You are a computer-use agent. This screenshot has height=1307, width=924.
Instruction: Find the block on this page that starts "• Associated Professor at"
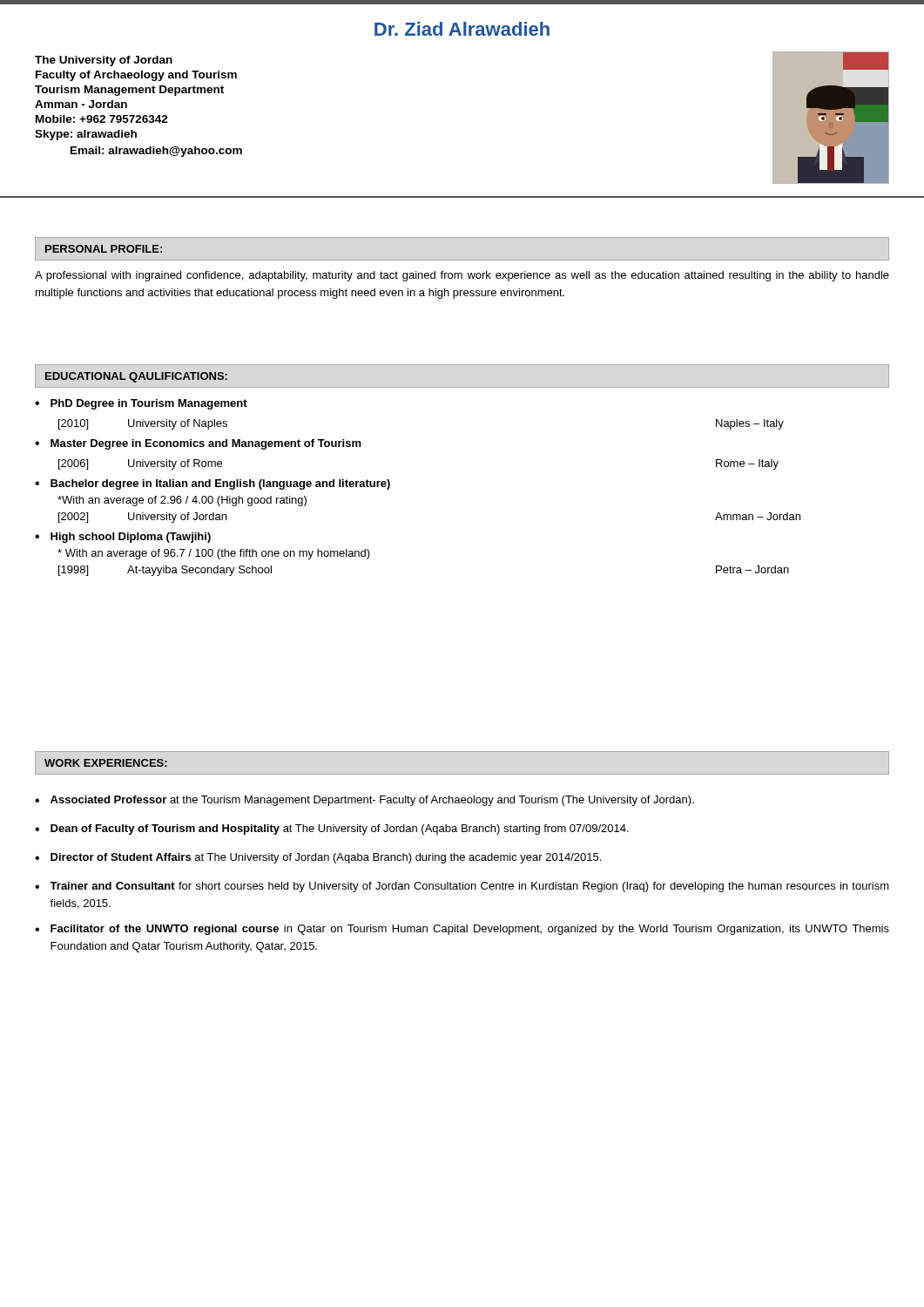tap(365, 801)
